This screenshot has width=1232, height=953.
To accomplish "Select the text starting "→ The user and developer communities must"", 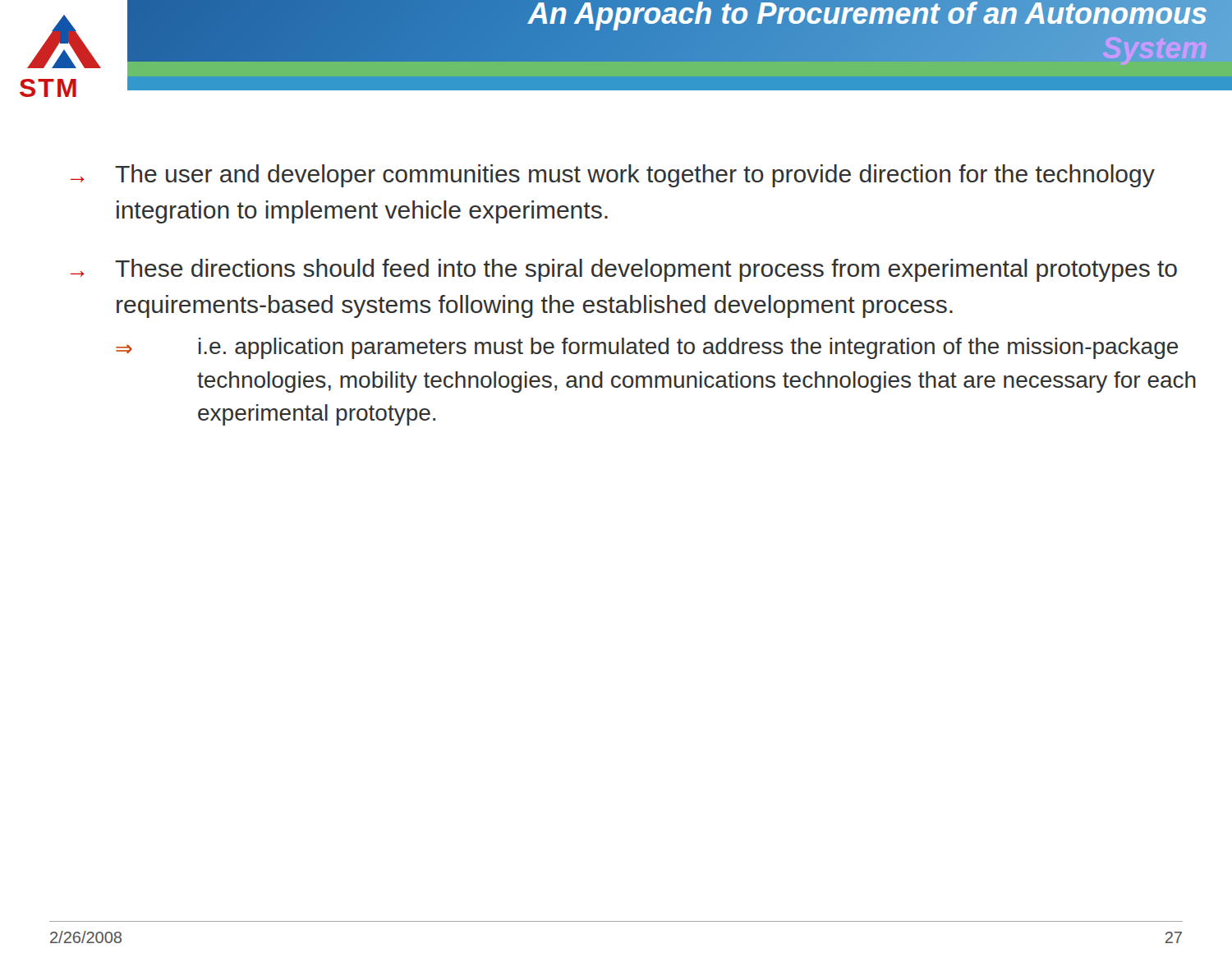I will click(x=610, y=191).
